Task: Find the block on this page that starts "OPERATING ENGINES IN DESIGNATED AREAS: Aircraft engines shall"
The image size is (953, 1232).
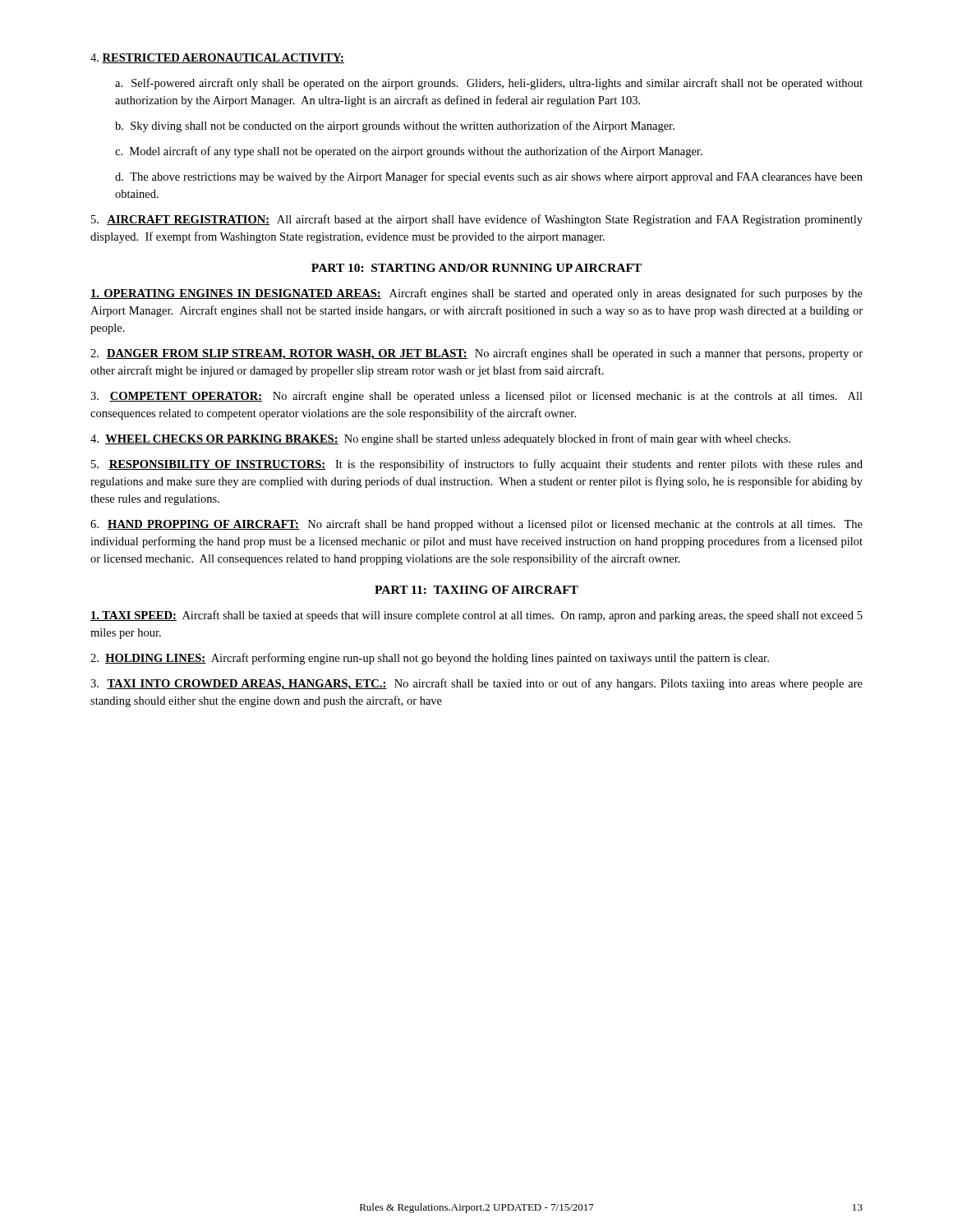Action: pos(476,311)
